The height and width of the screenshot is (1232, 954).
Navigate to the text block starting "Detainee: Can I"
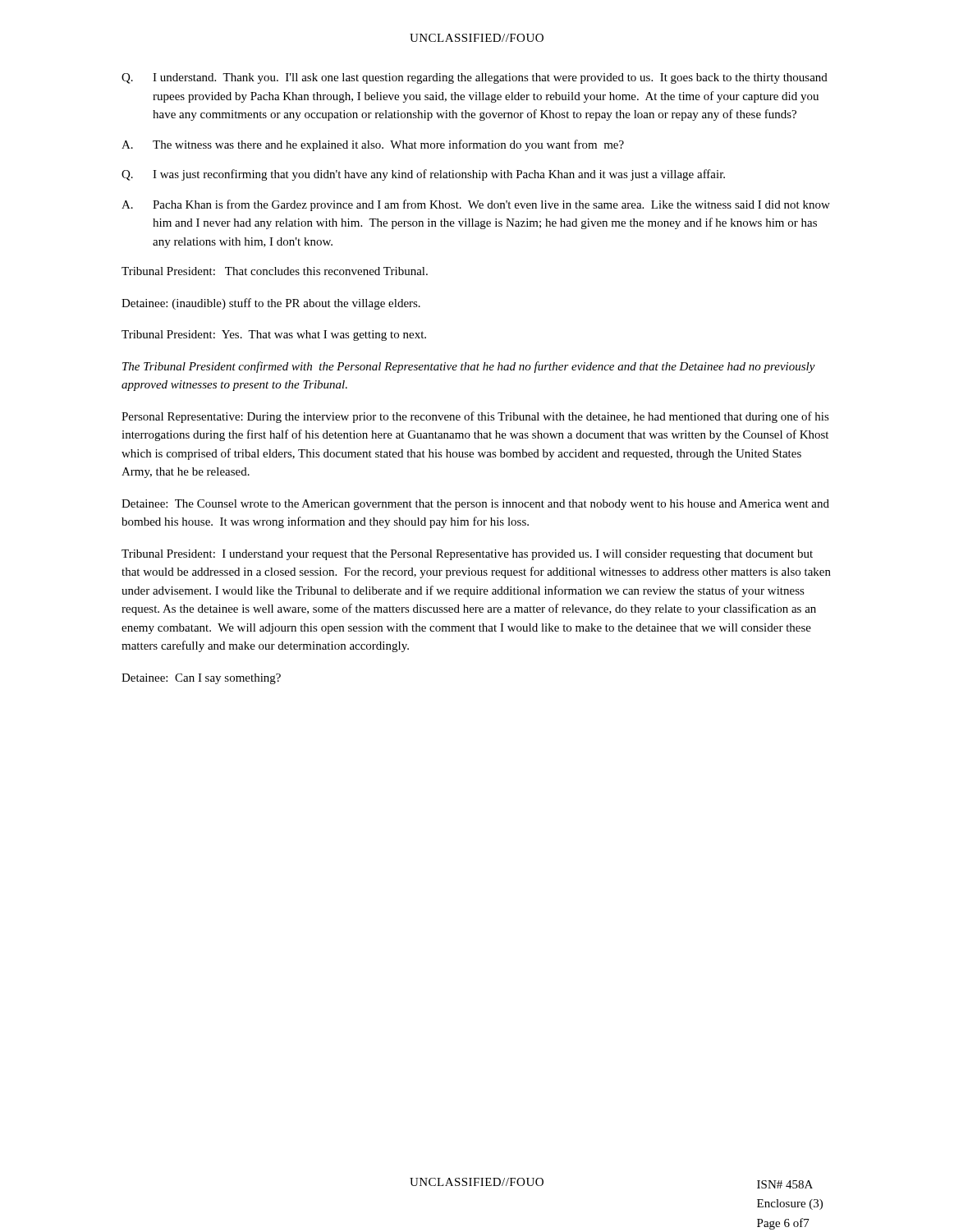201,677
